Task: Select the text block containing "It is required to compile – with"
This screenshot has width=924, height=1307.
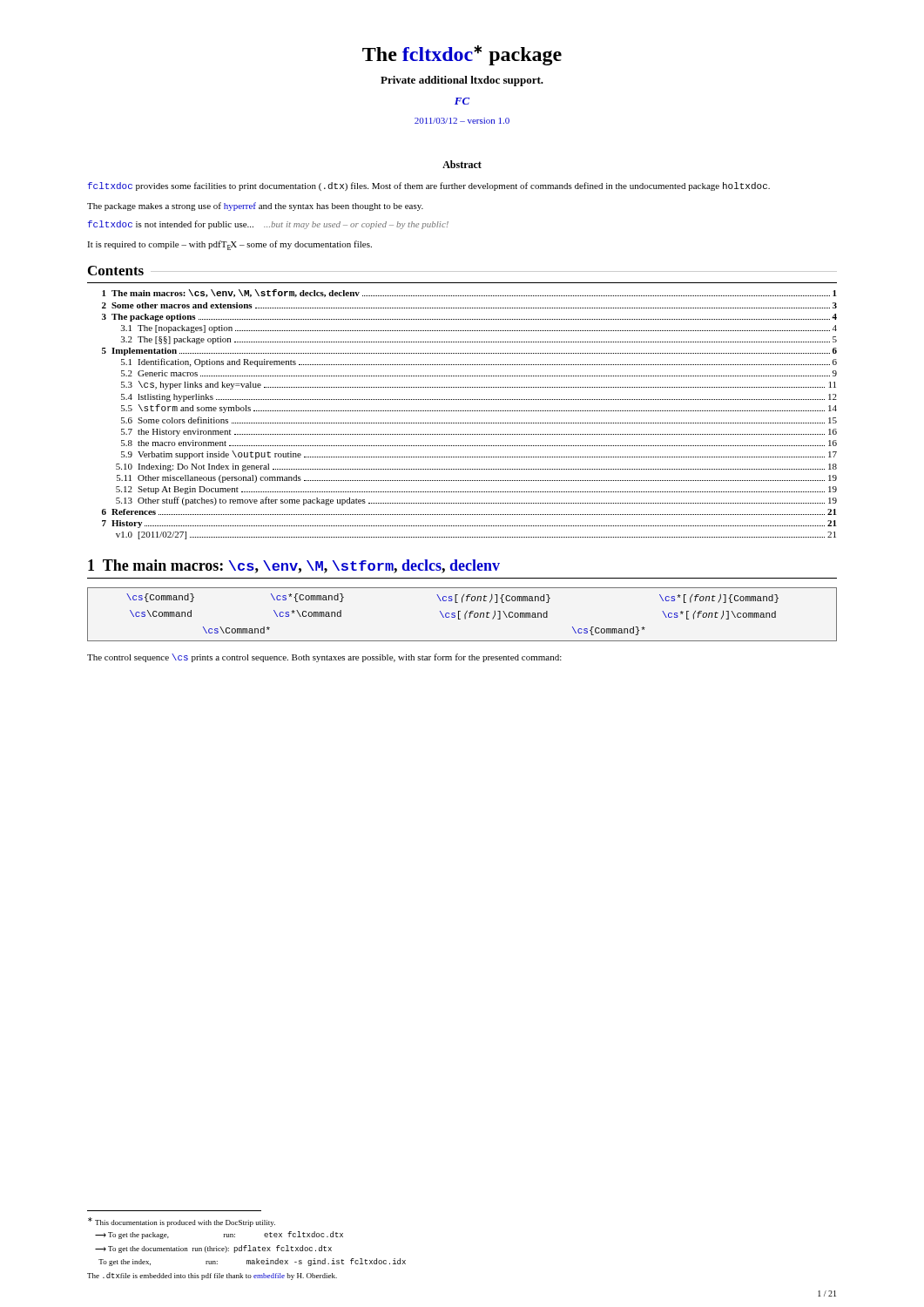Action: [x=230, y=245]
